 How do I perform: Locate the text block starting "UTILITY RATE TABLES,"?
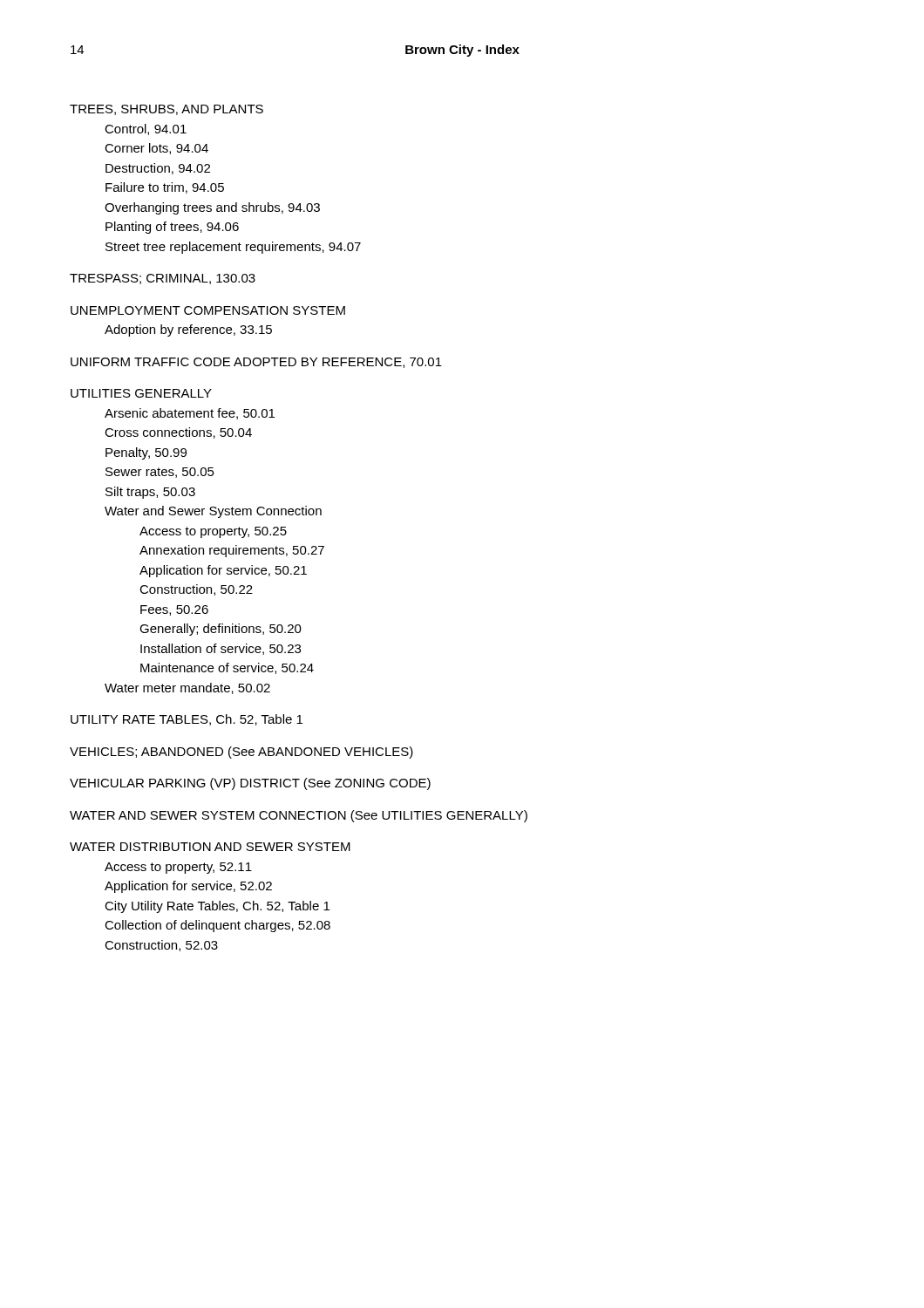tap(187, 719)
